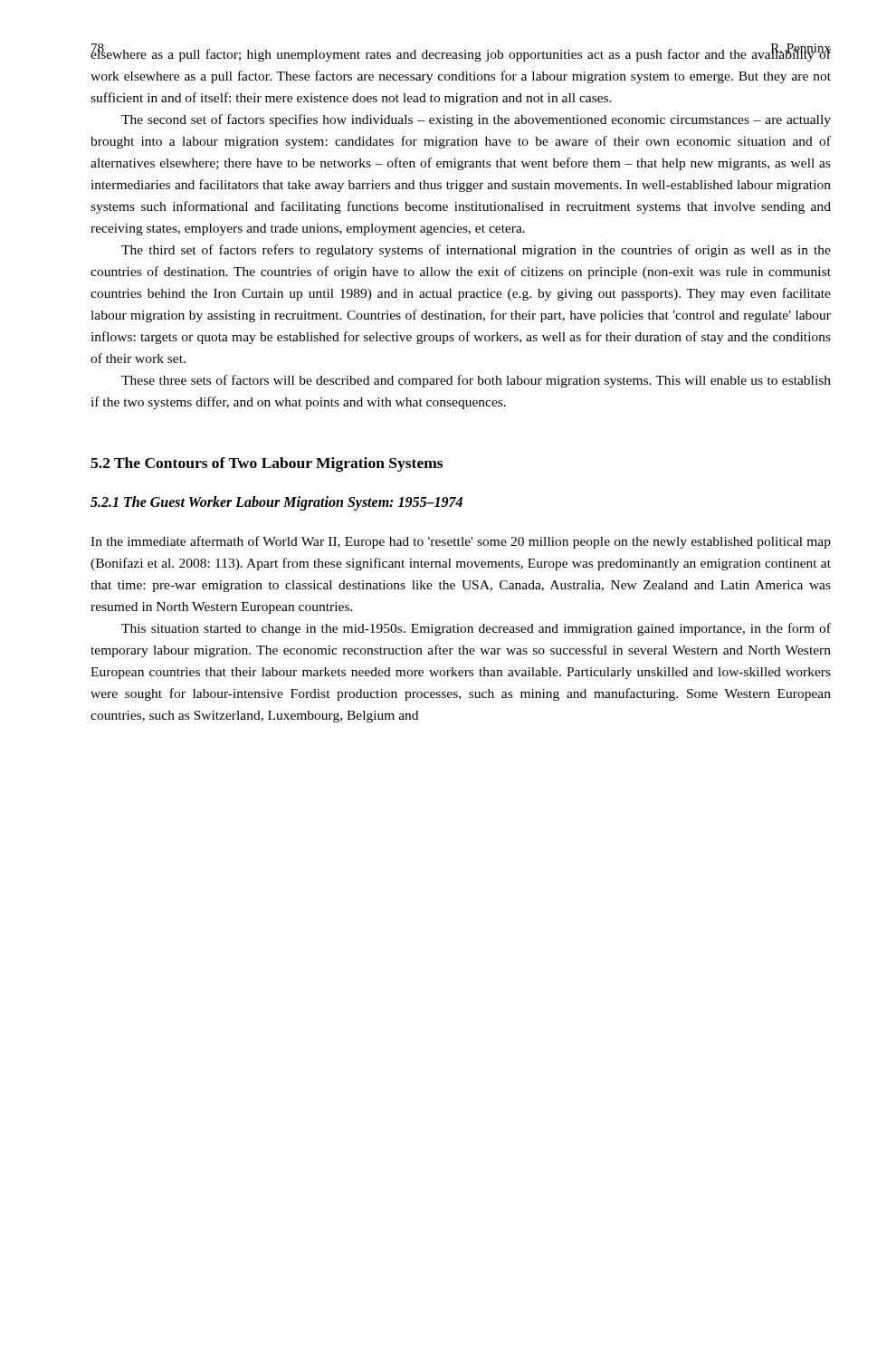896x1358 pixels.
Task: Navigate to the text block starting "5.2 The Contours of"
Action: click(x=267, y=463)
